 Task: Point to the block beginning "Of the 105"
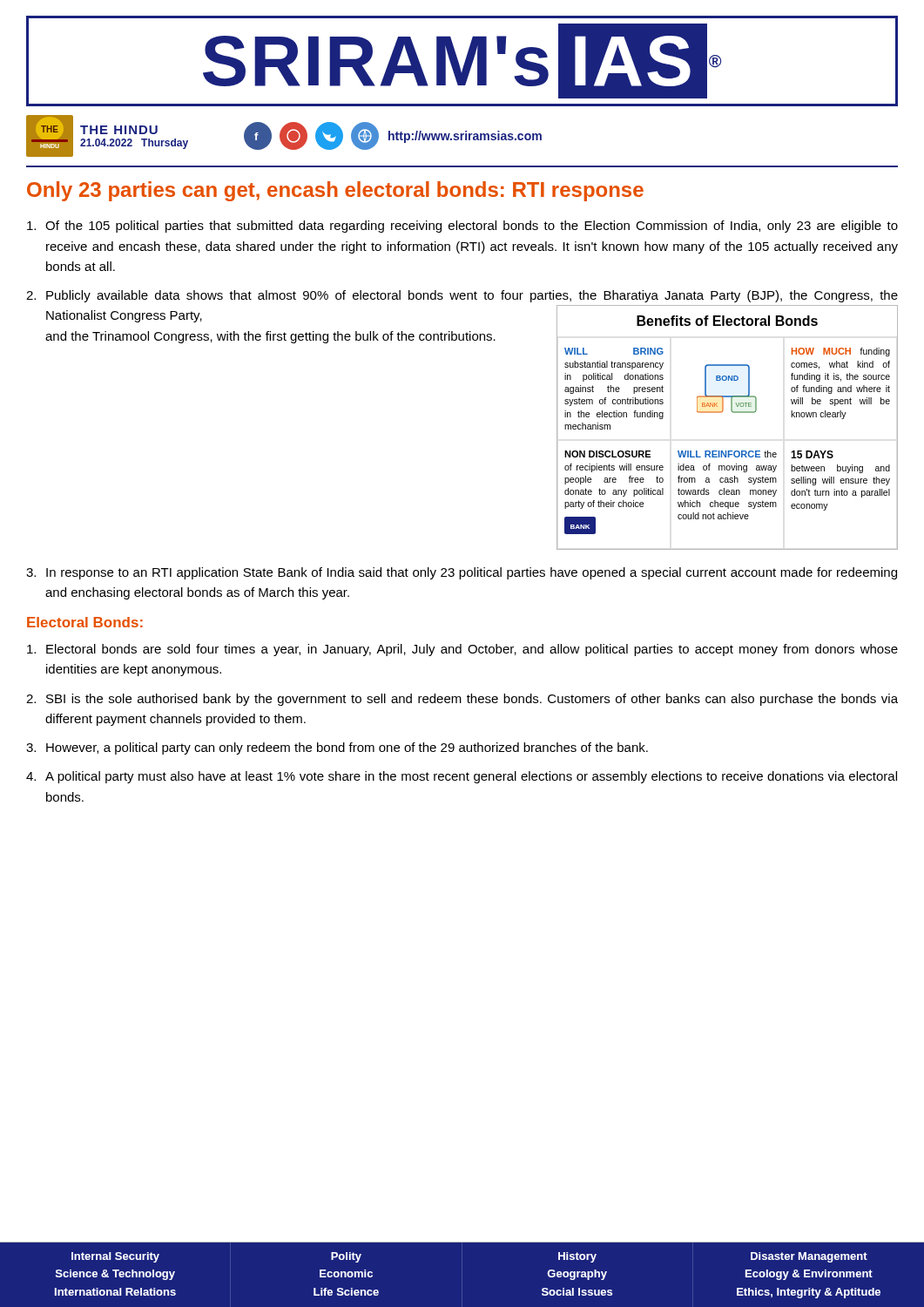point(462,246)
